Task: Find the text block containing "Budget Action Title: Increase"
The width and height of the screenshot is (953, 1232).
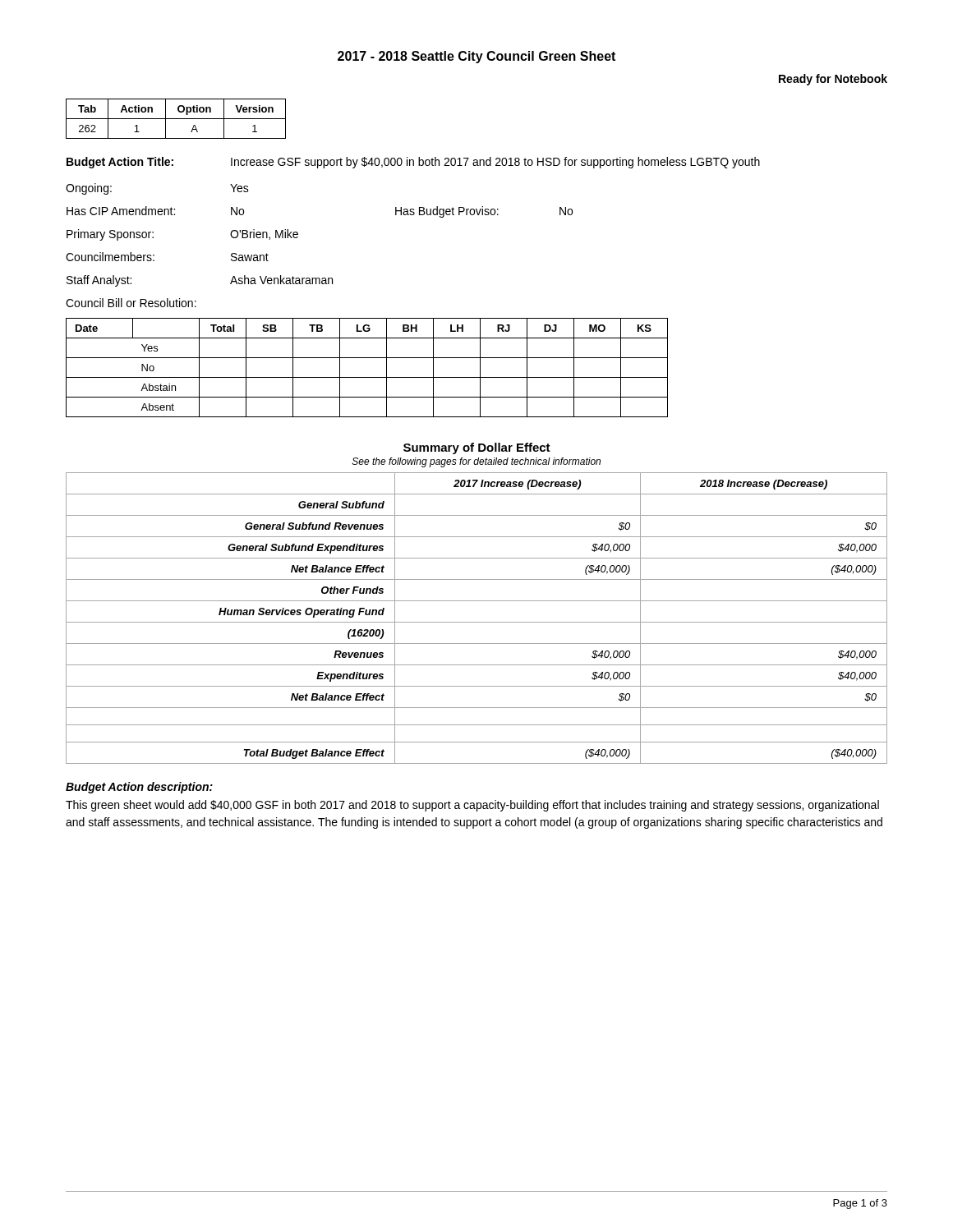Action: [x=413, y=162]
